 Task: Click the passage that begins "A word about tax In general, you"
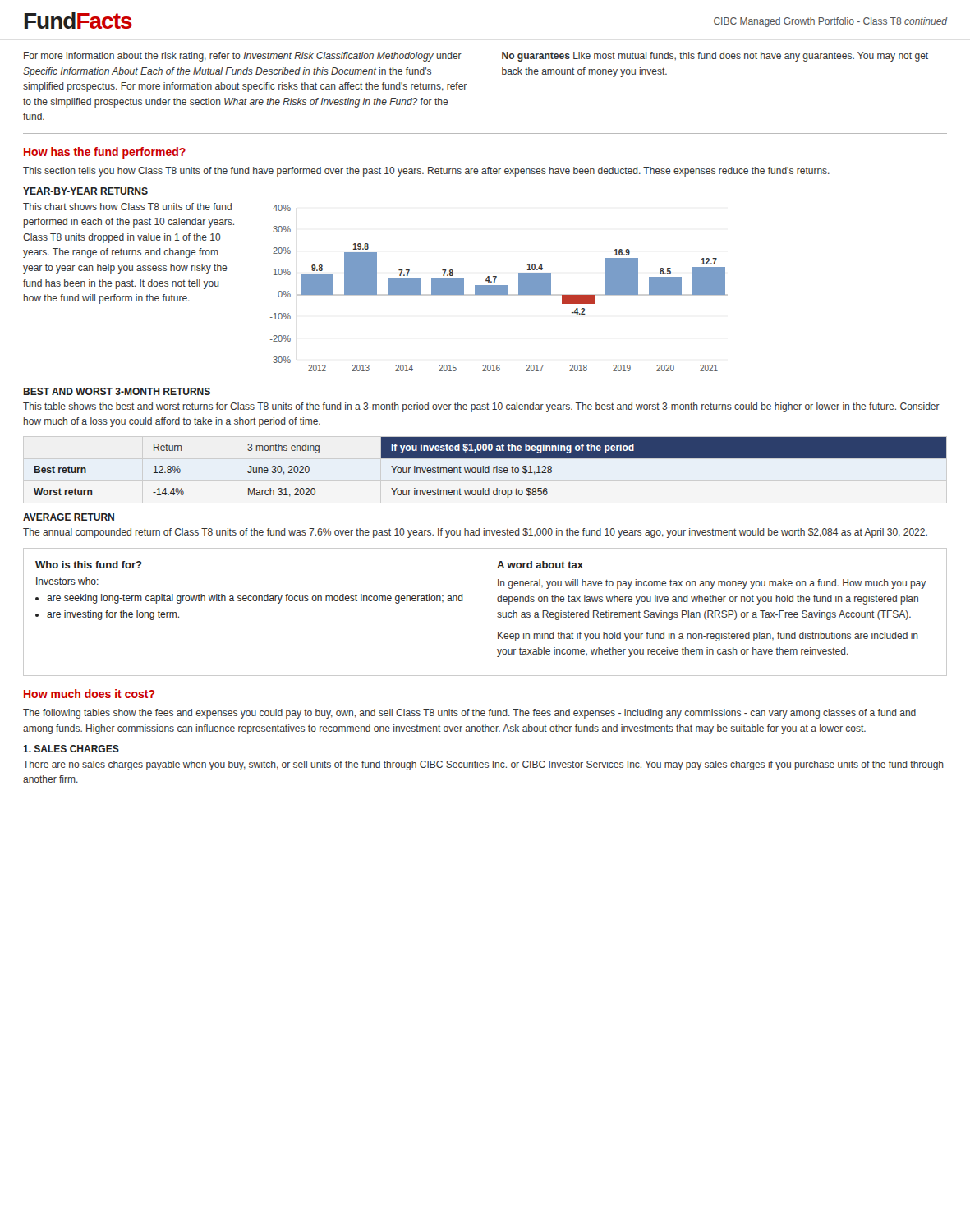(716, 609)
